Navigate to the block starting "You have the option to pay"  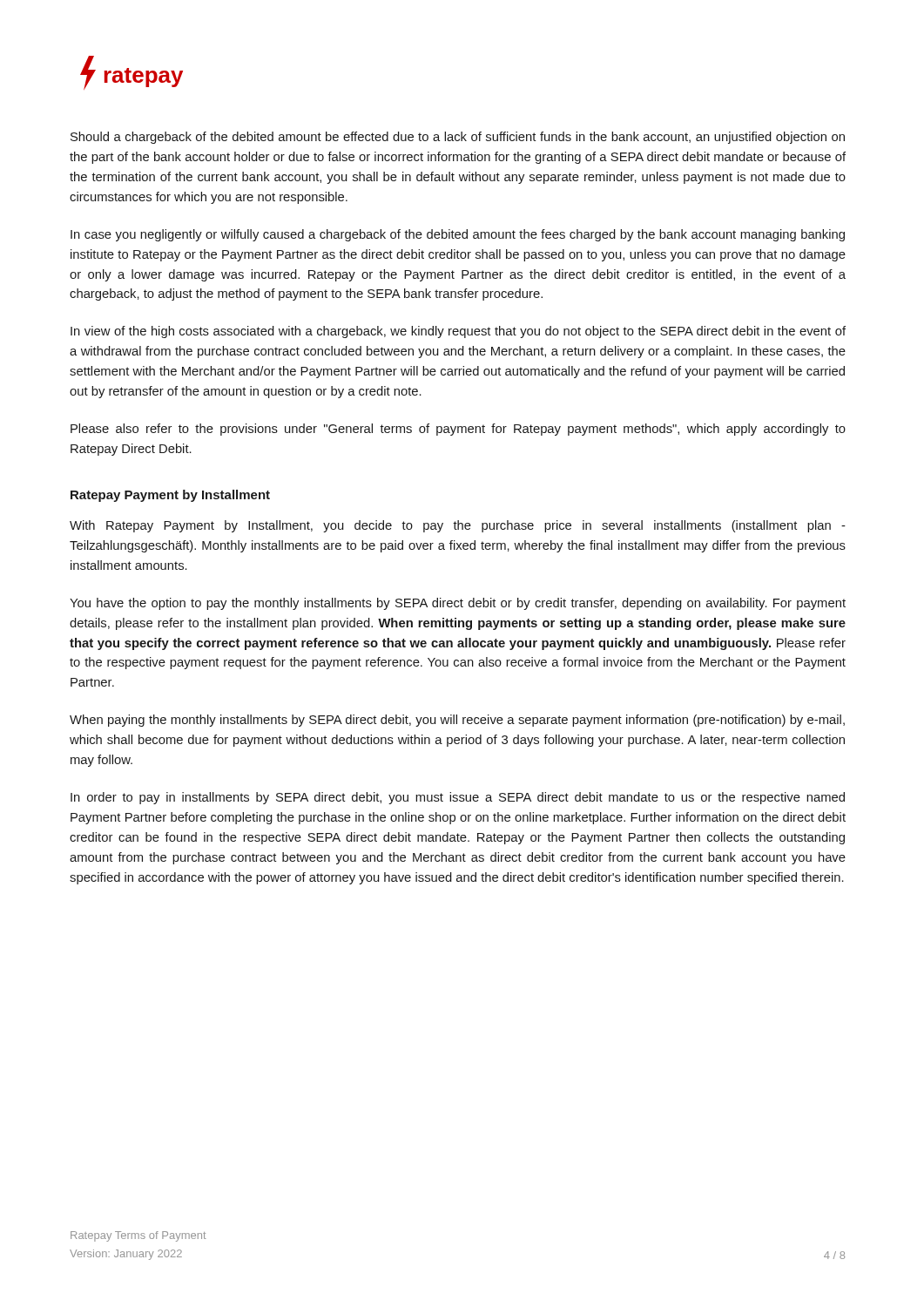coord(458,643)
